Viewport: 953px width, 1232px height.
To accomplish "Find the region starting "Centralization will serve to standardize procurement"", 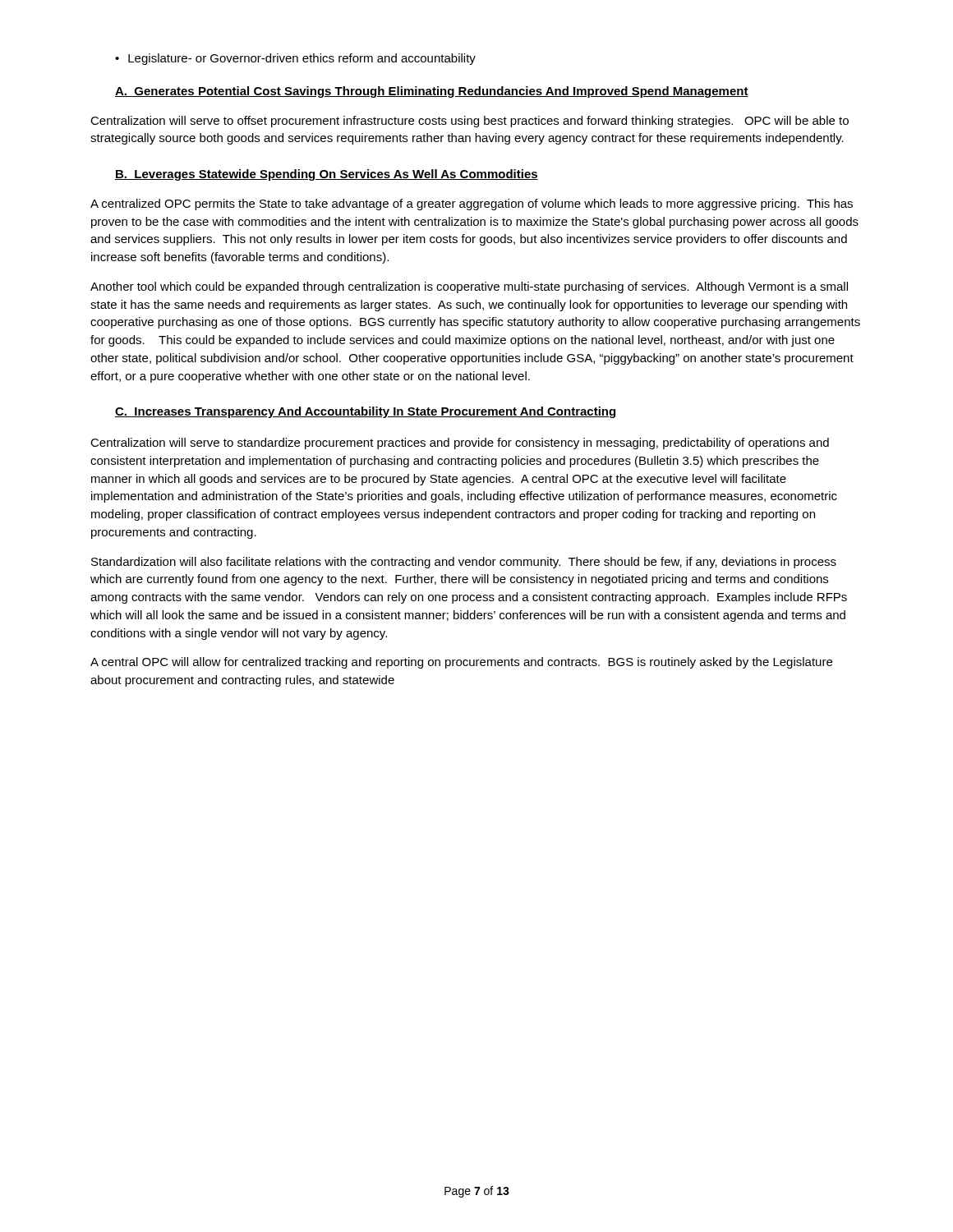I will tap(464, 487).
